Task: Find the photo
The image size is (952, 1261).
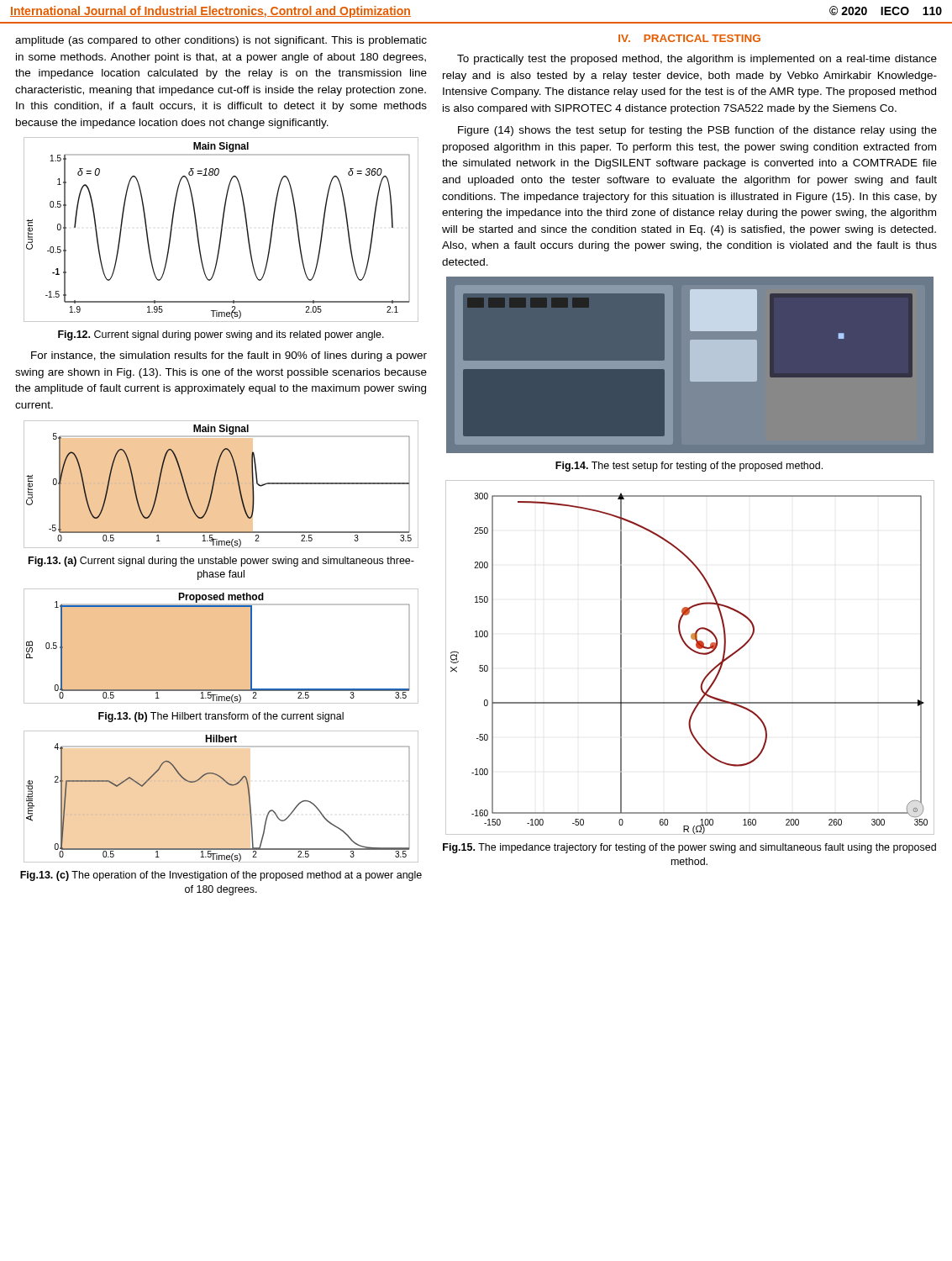Action: [x=689, y=366]
